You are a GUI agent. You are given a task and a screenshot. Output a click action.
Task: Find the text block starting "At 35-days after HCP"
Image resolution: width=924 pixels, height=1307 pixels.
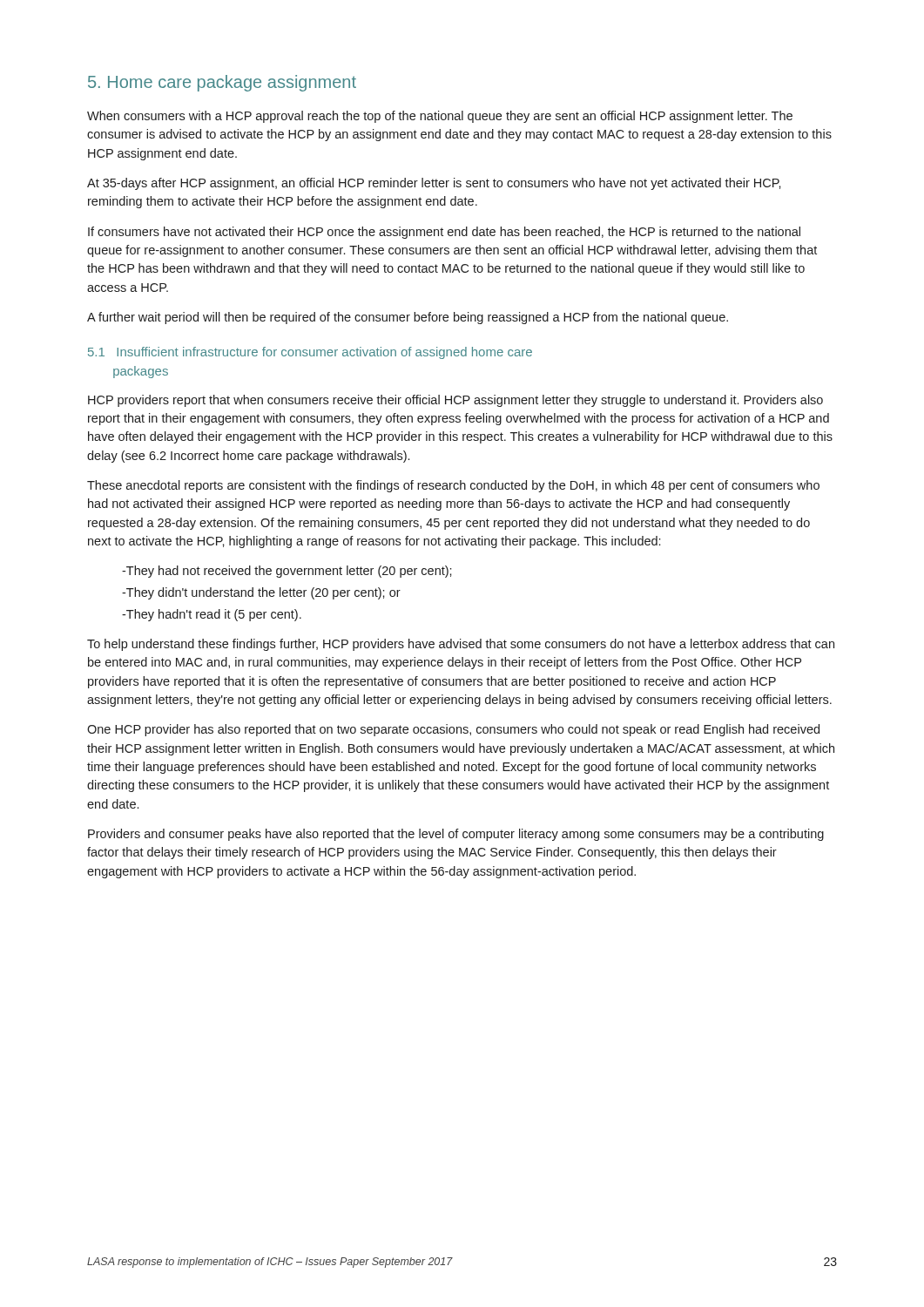tap(434, 192)
